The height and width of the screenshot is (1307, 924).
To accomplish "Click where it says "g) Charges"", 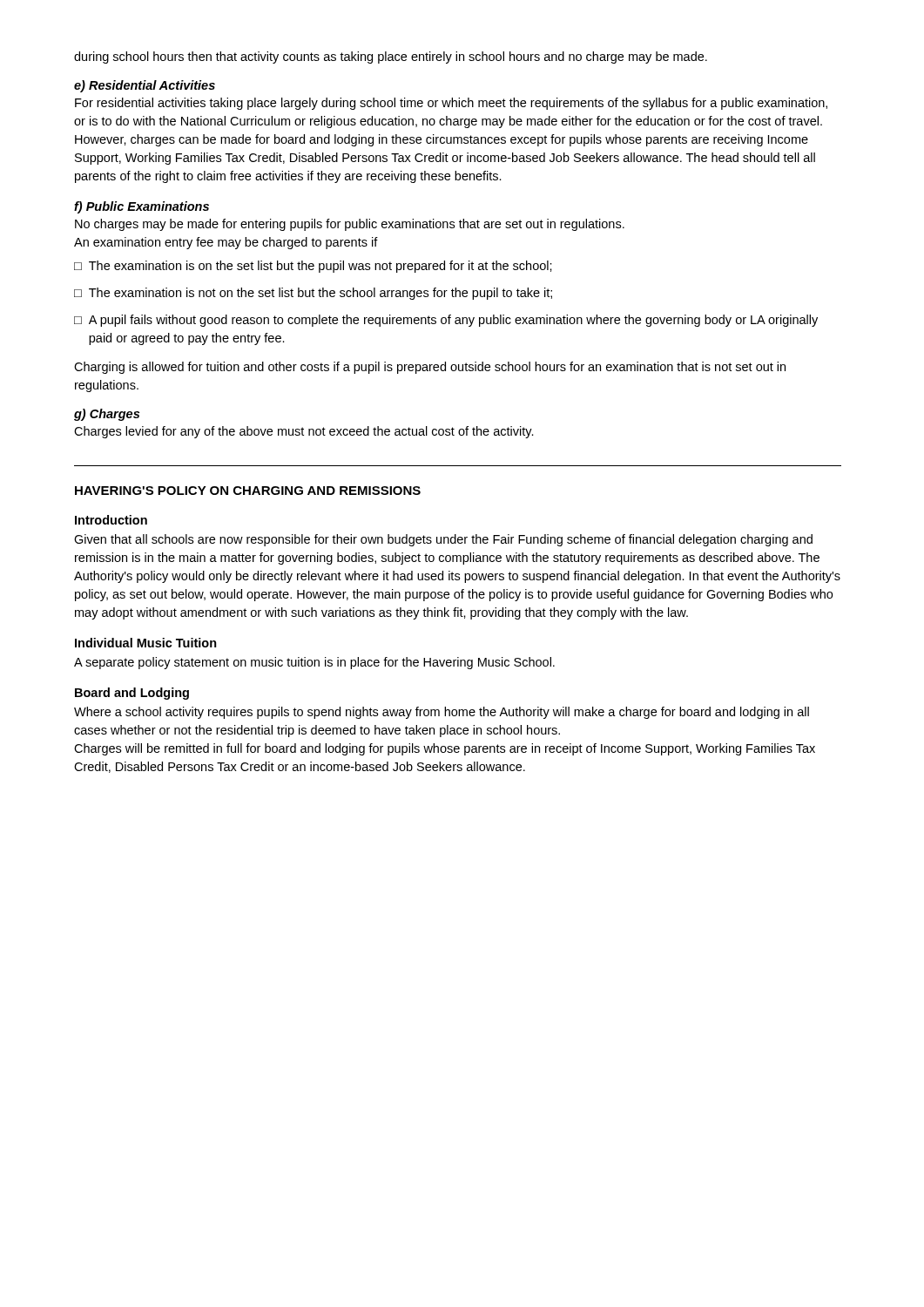I will click(107, 414).
